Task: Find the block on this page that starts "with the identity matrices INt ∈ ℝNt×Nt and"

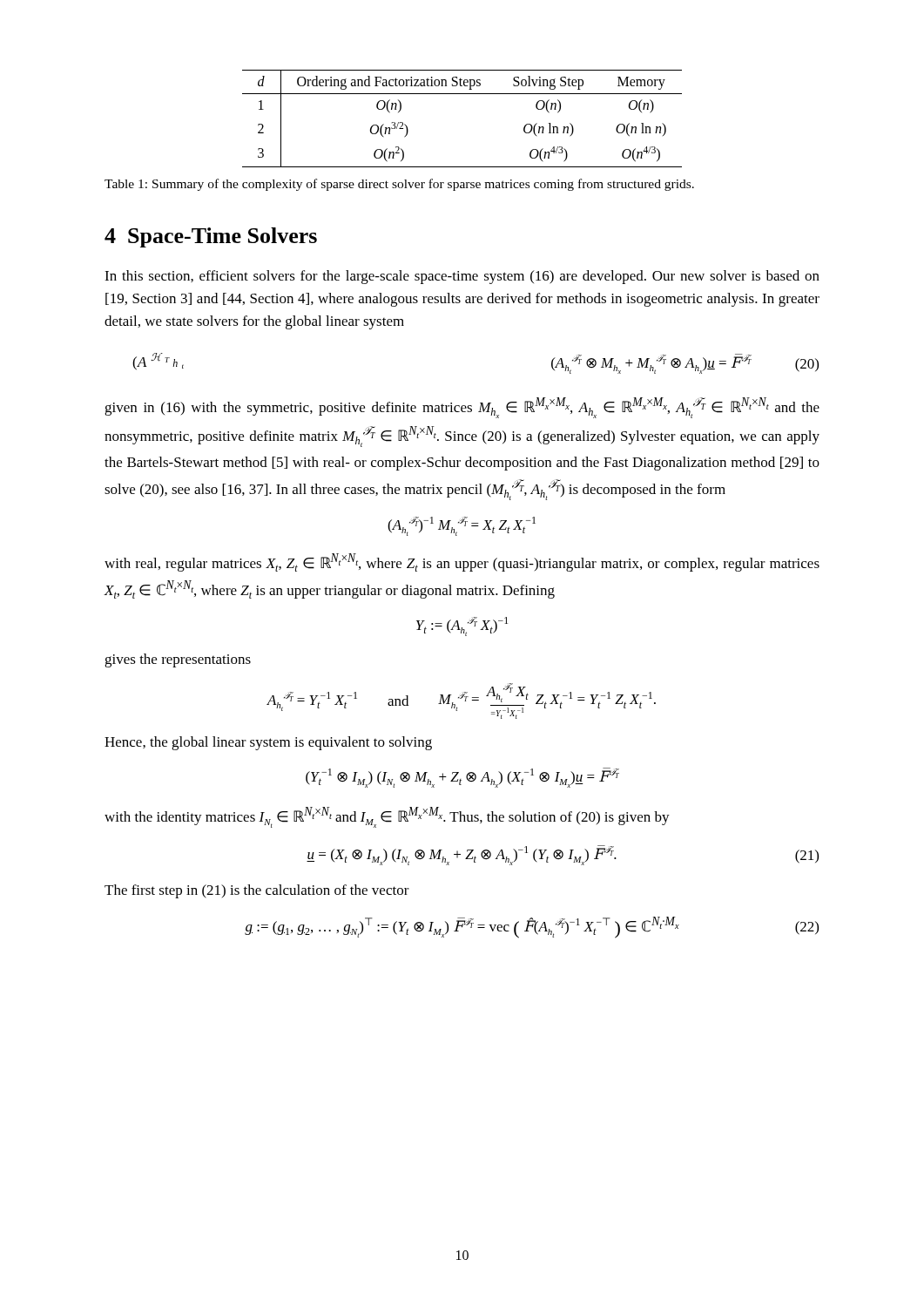Action: [387, 817]
